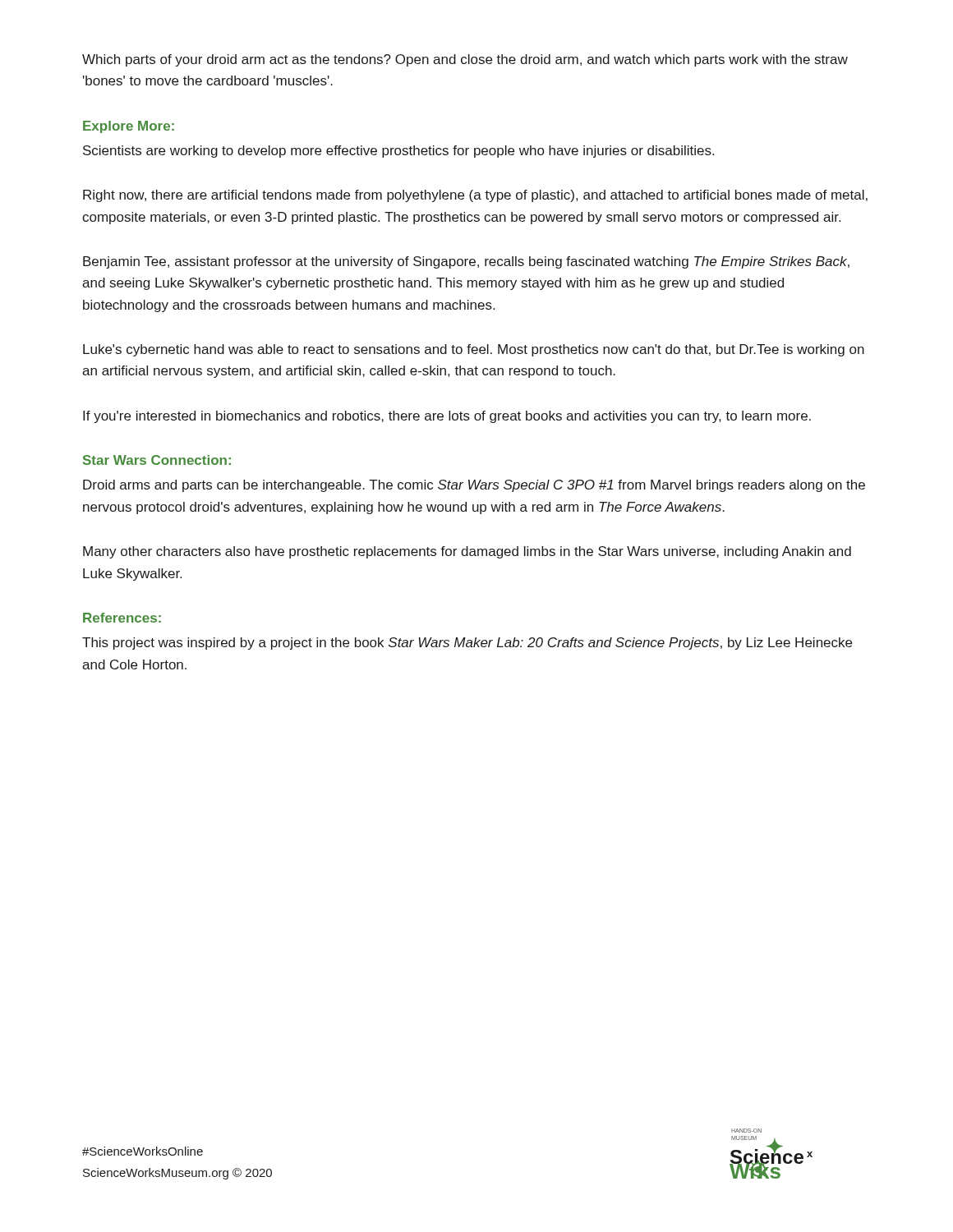
Task: Point to the block beginning "Right now, there"
Action: (475, 206)
